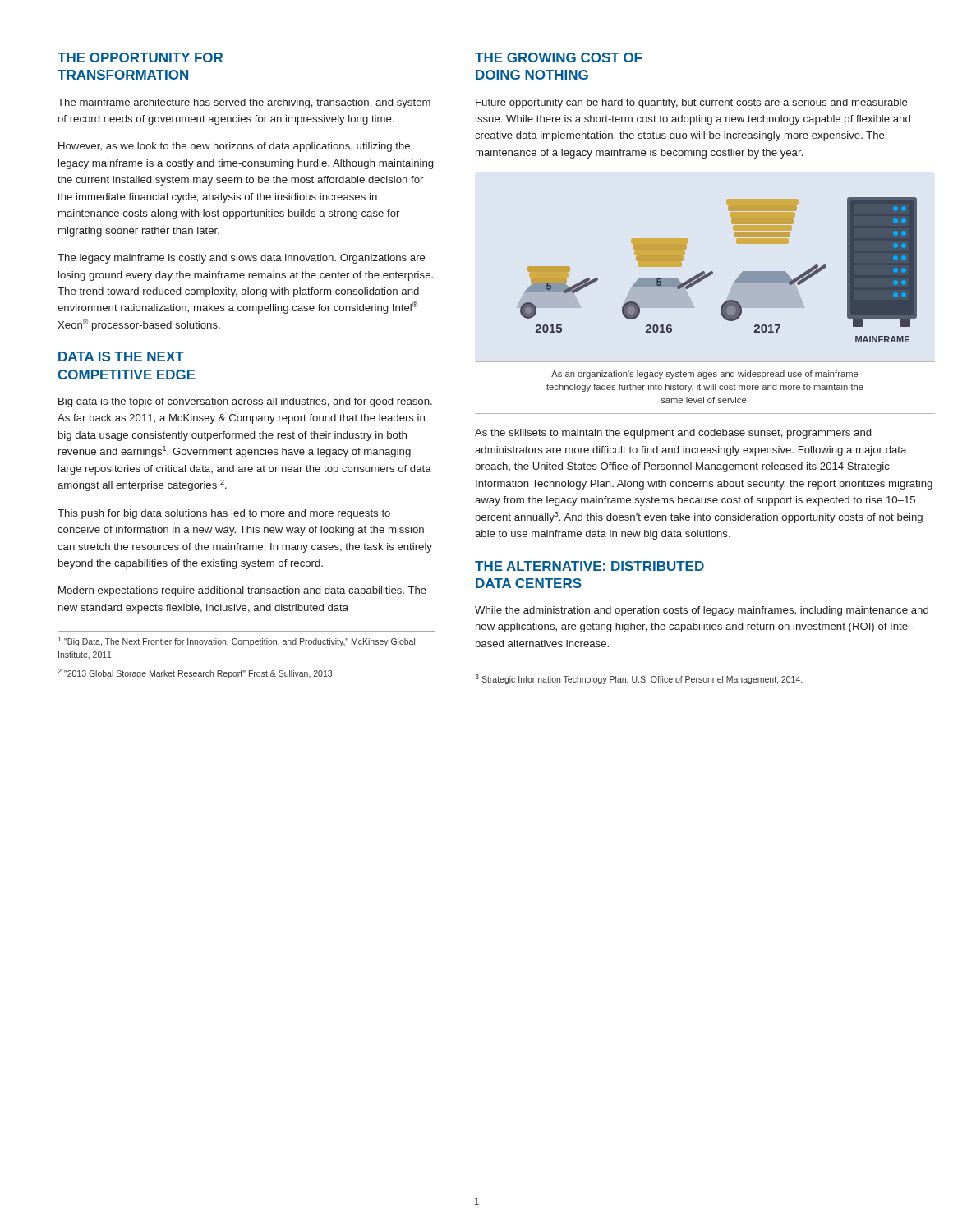Image resolution: width=953 pixels, height=1232 pixels.
Task: Locate the text block starting "THE GROWING COST OFDOING"
Action: [x=559, y=67]
